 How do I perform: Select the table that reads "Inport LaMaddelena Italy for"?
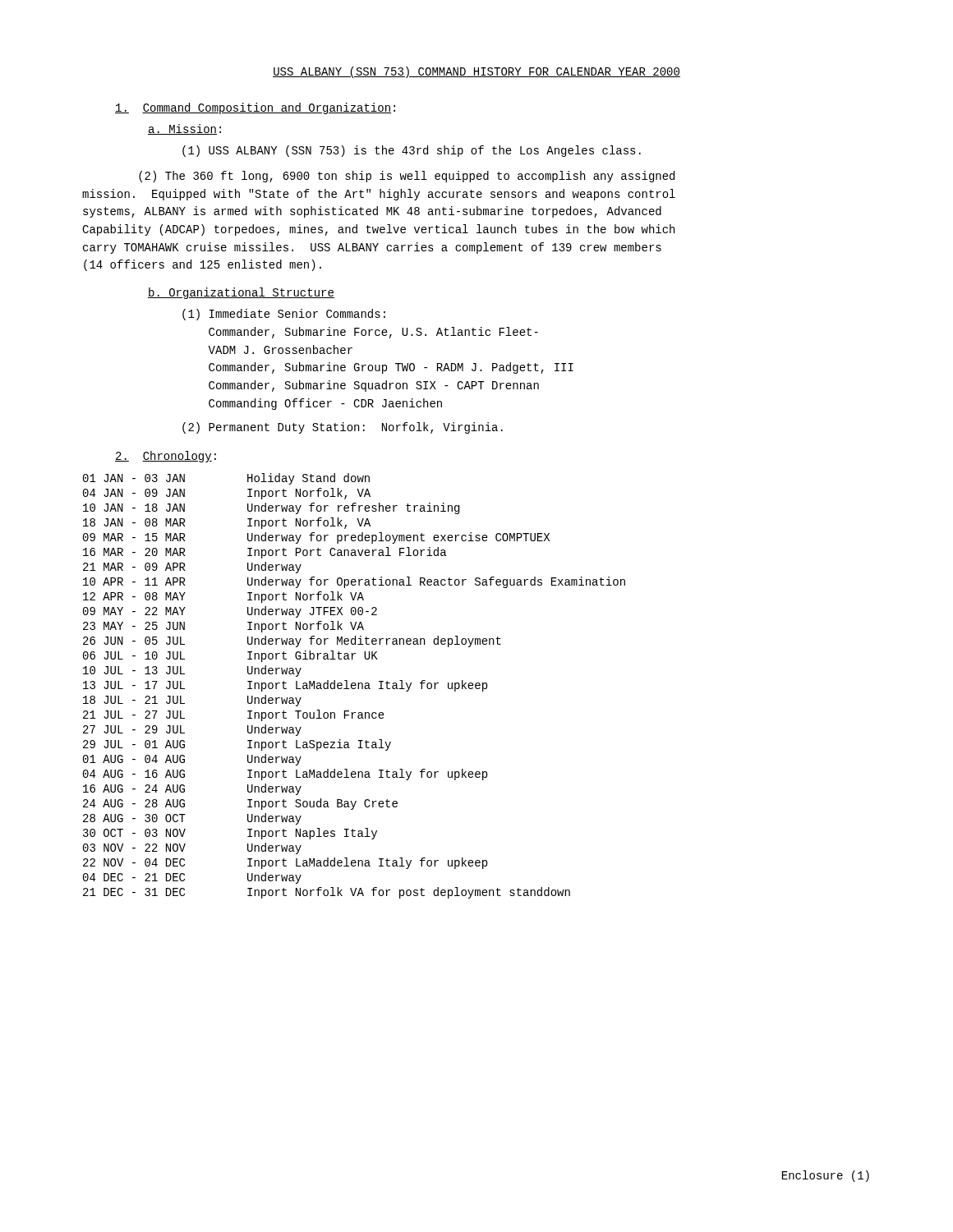click(476, 686)
